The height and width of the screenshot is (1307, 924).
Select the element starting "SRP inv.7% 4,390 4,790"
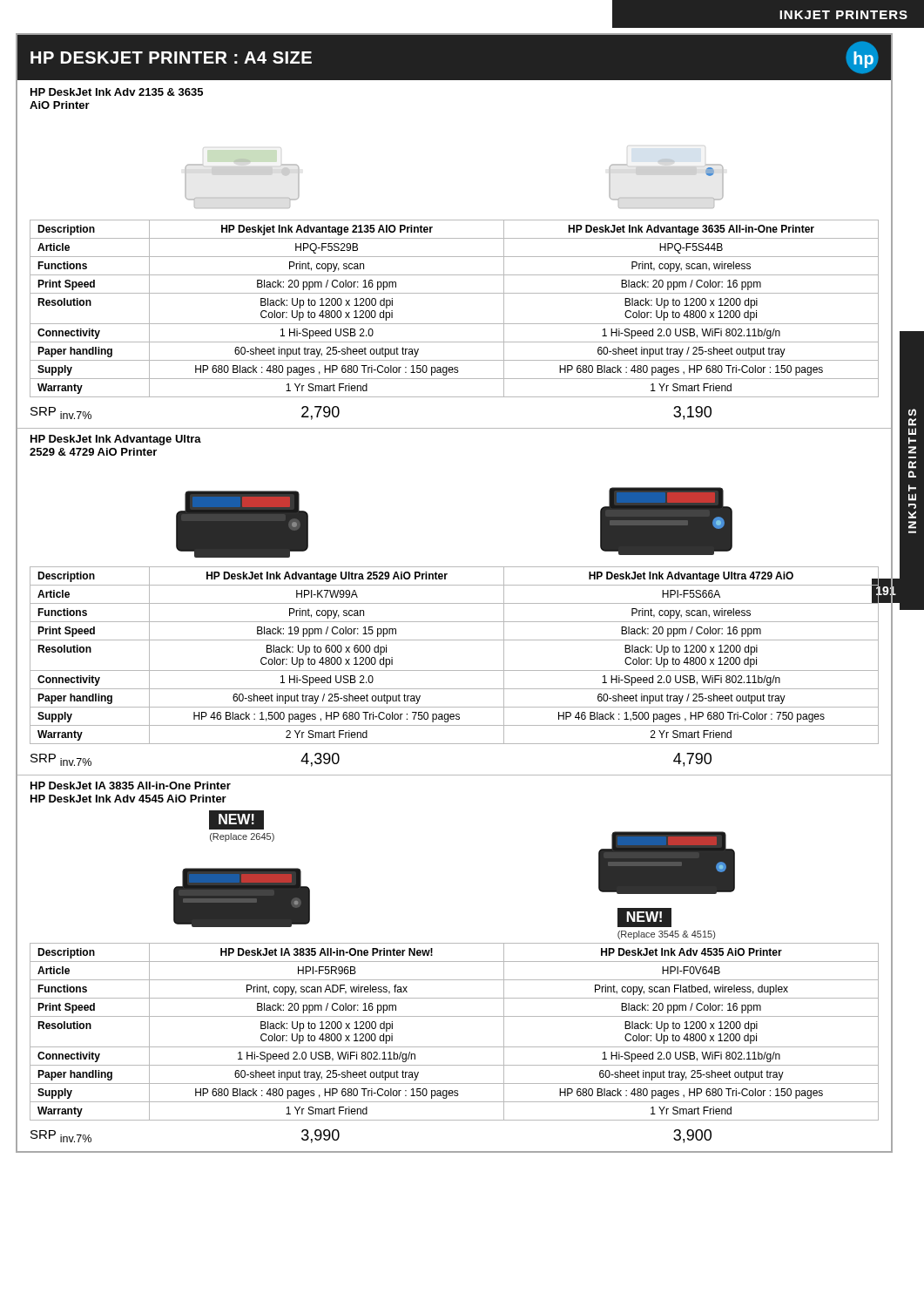[x=61, y=760]
